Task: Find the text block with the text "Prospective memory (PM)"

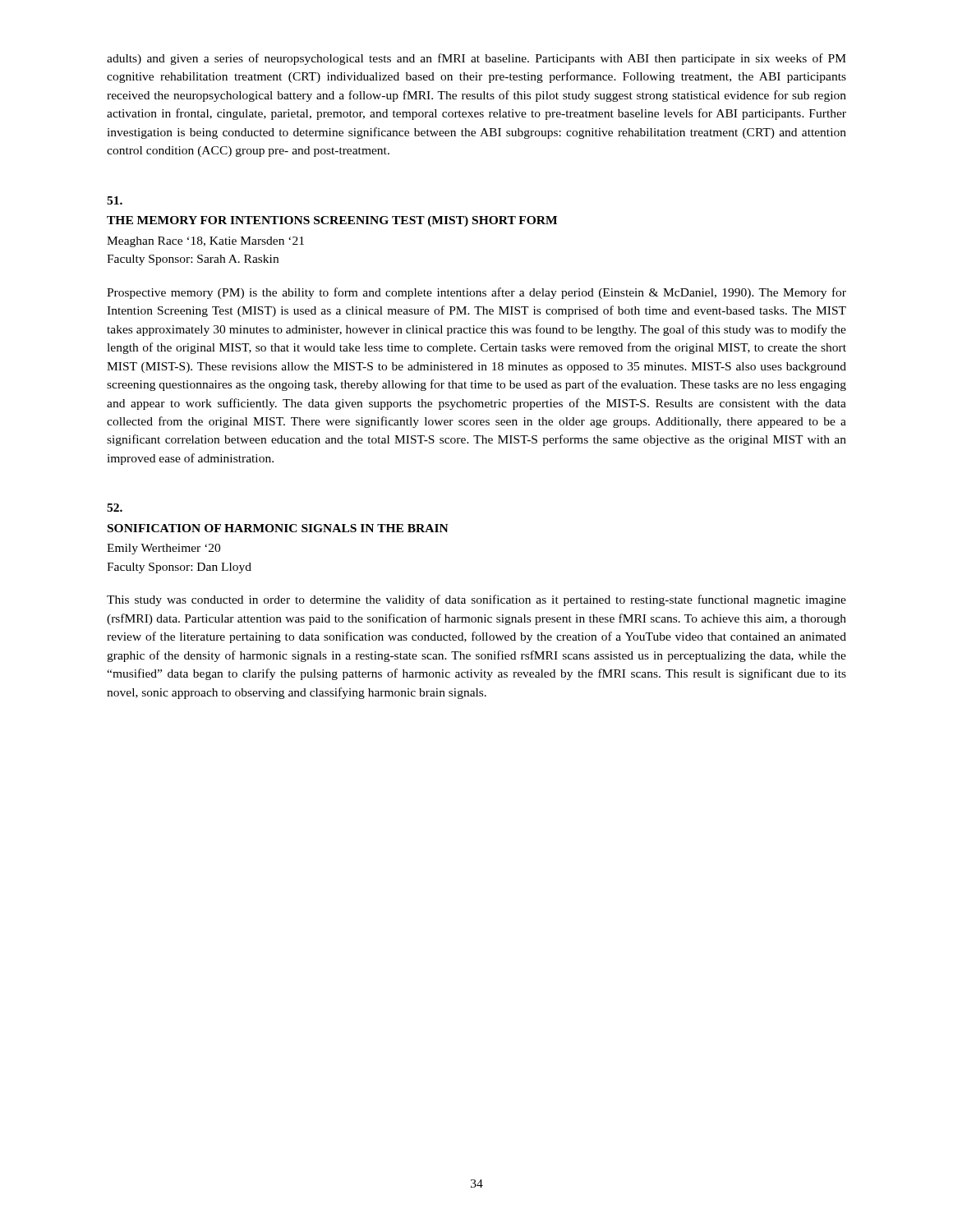Action: (476, 375)
